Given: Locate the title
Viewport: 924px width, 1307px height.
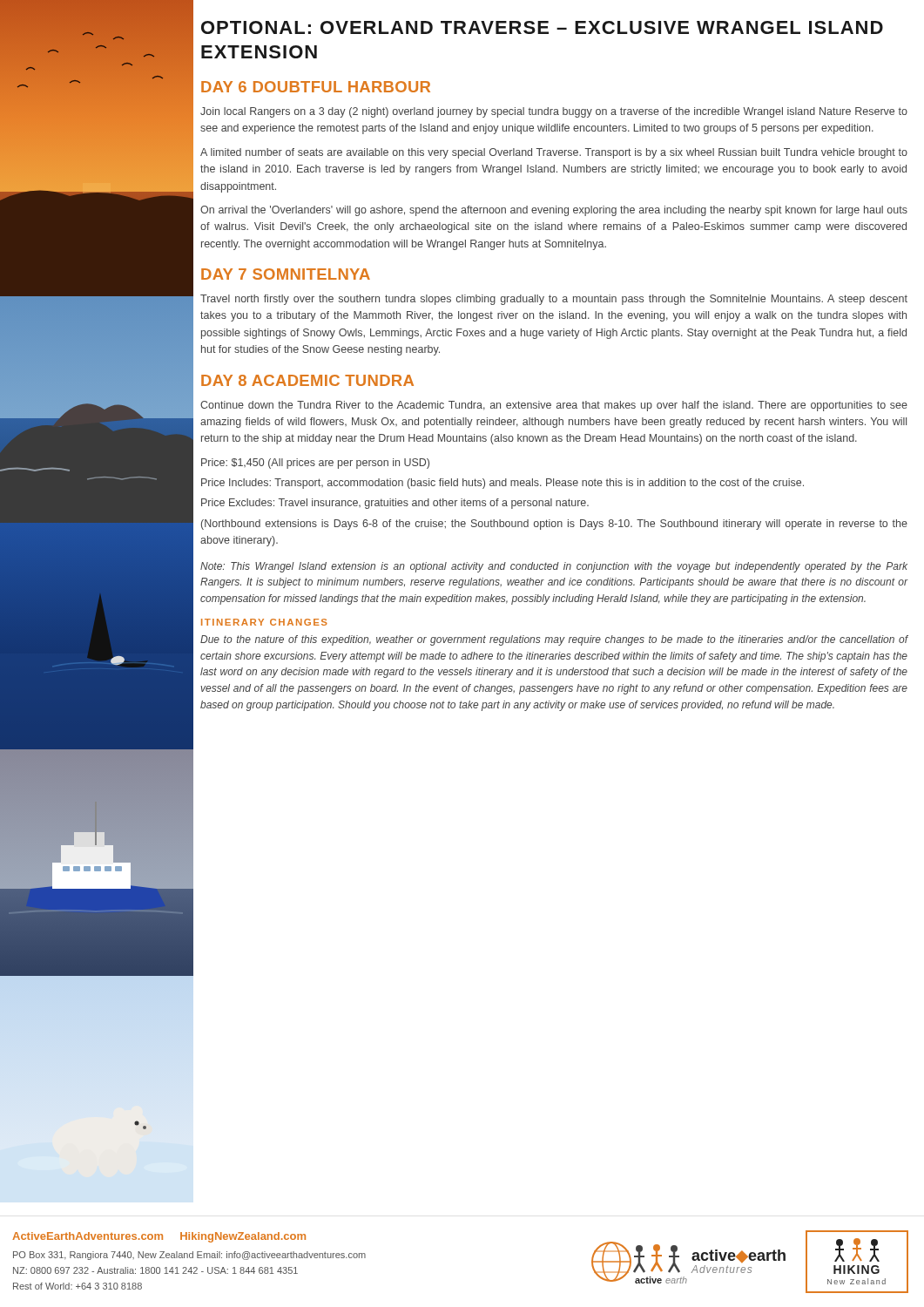Looking at the screenshot, I should [x=542, y=39].
